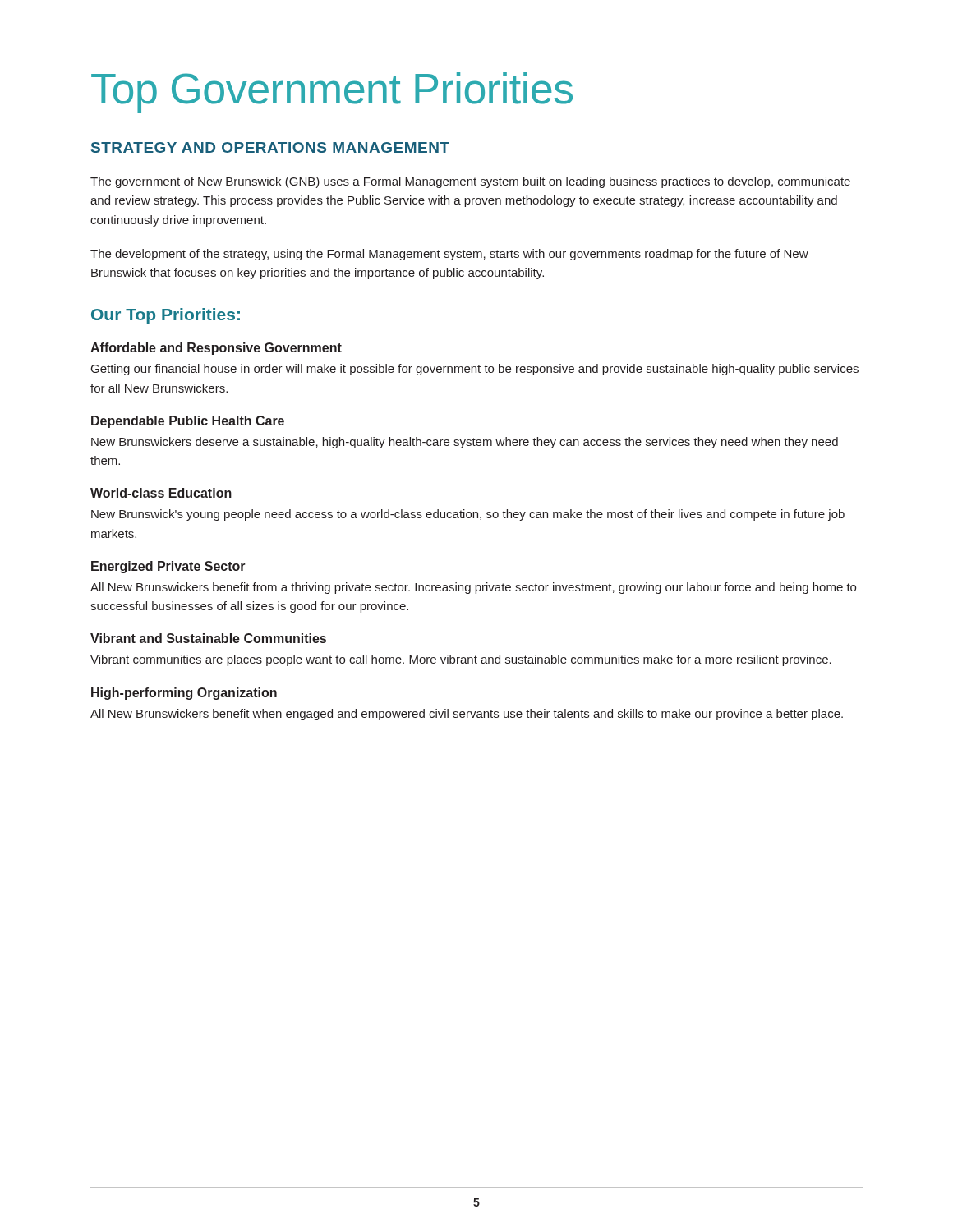Click the passage that begins "All New Brunswickers benefit from a thriving private"
This screenshot has height=1232, width=953.
476,596
